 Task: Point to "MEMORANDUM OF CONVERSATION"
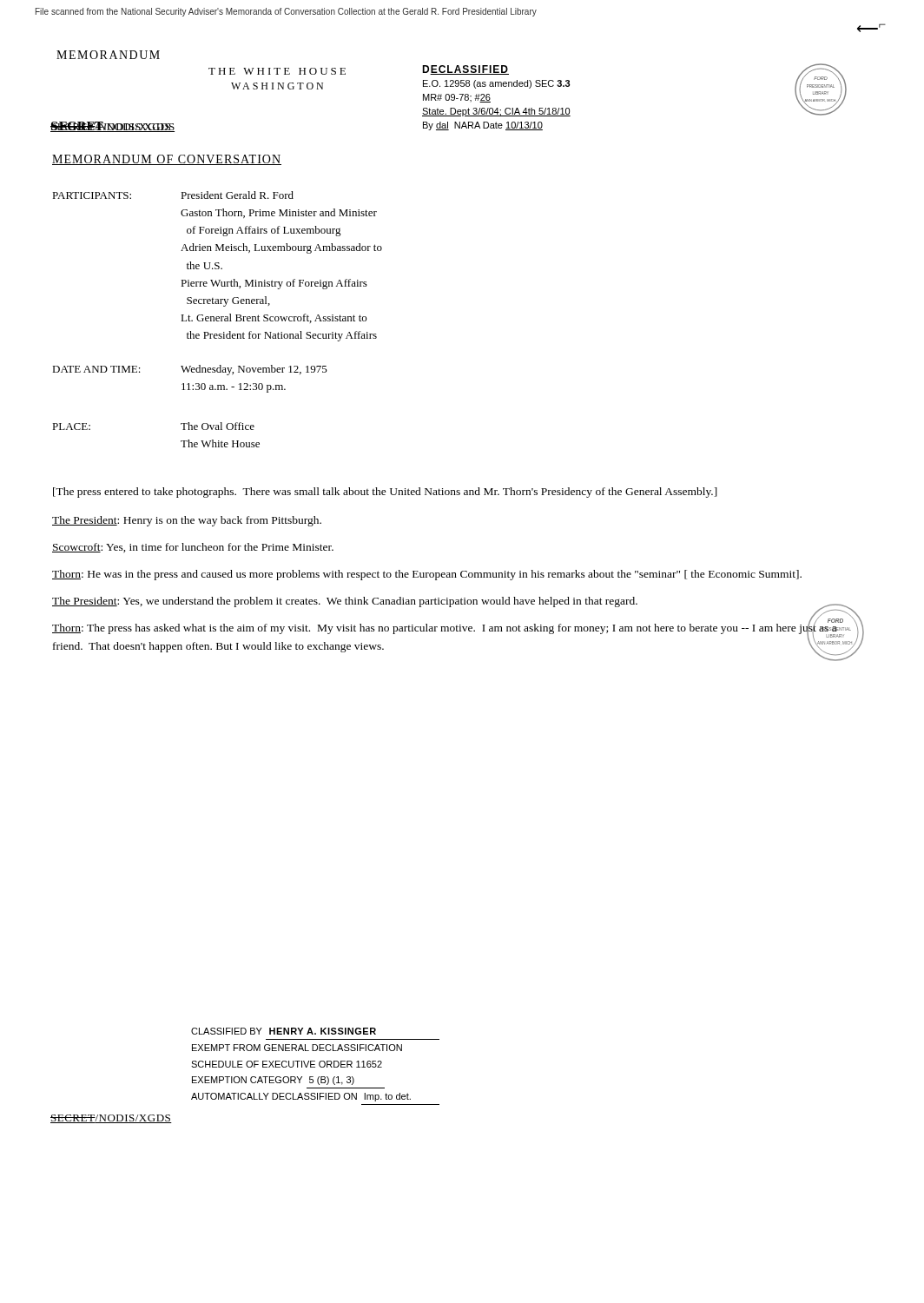pyautogui.click(x=167, y=159)
